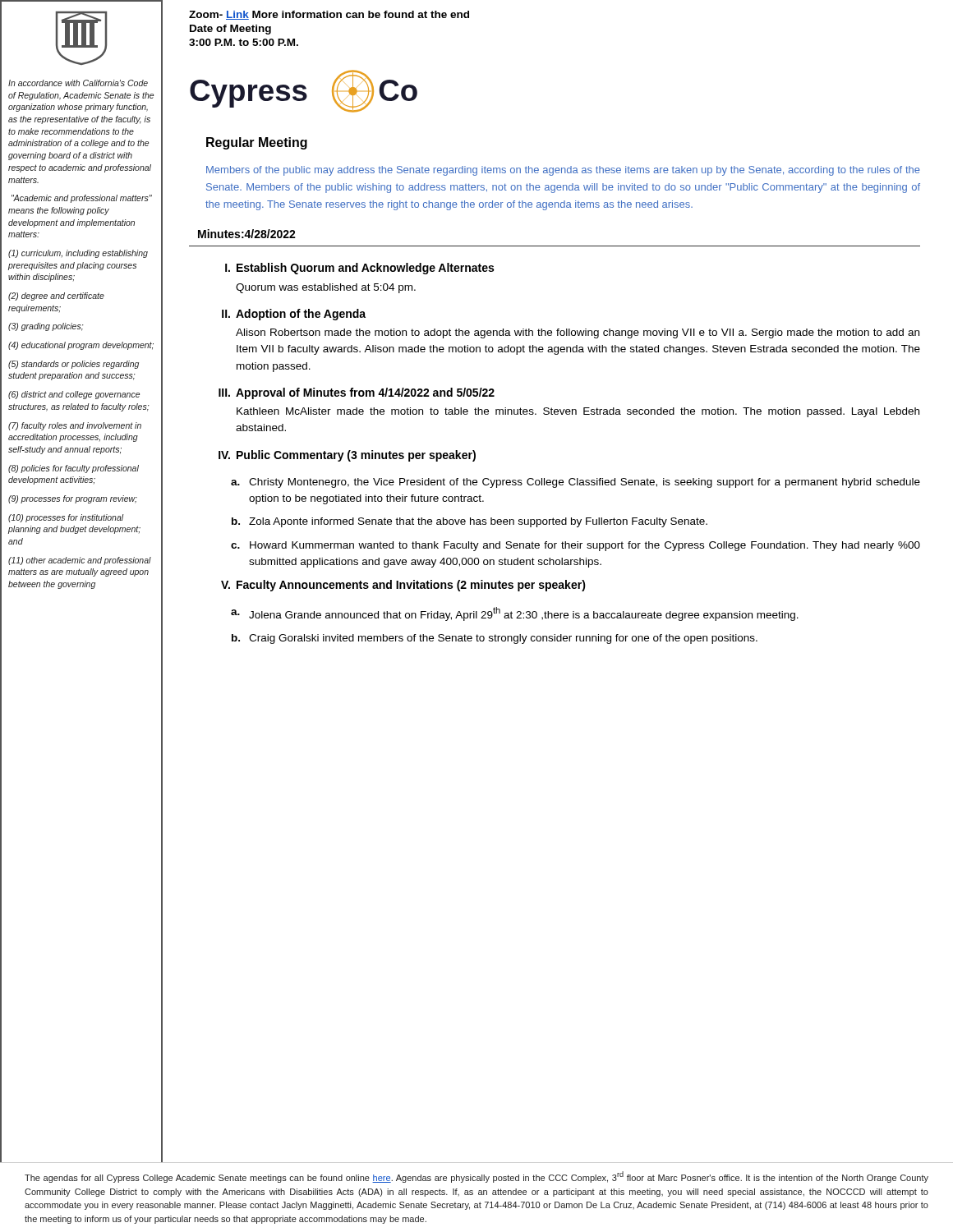Click on the list item that says "(4) educational program development;"

tap(81, 345)
